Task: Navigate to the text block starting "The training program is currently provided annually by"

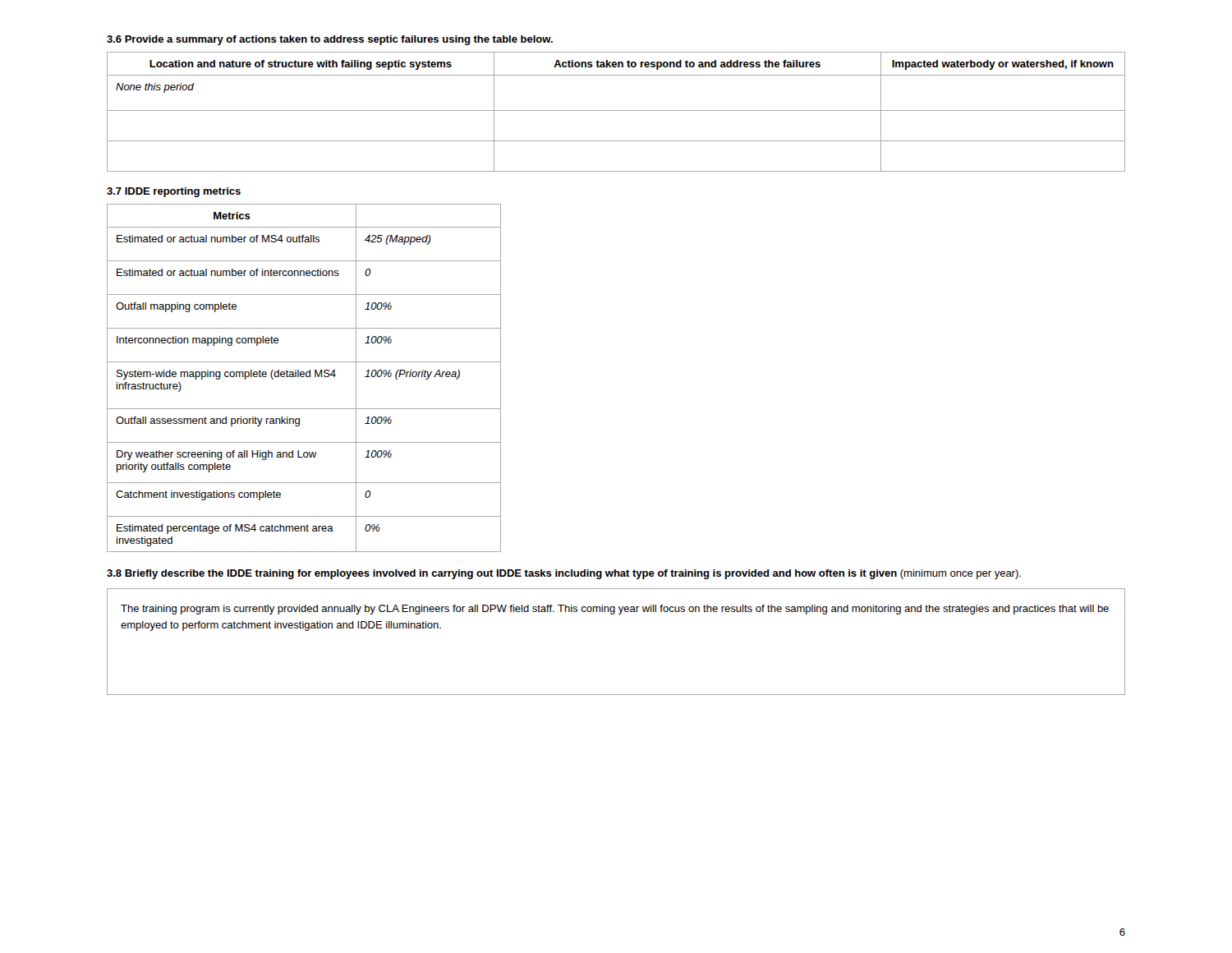Action: (x=615, y=616)
